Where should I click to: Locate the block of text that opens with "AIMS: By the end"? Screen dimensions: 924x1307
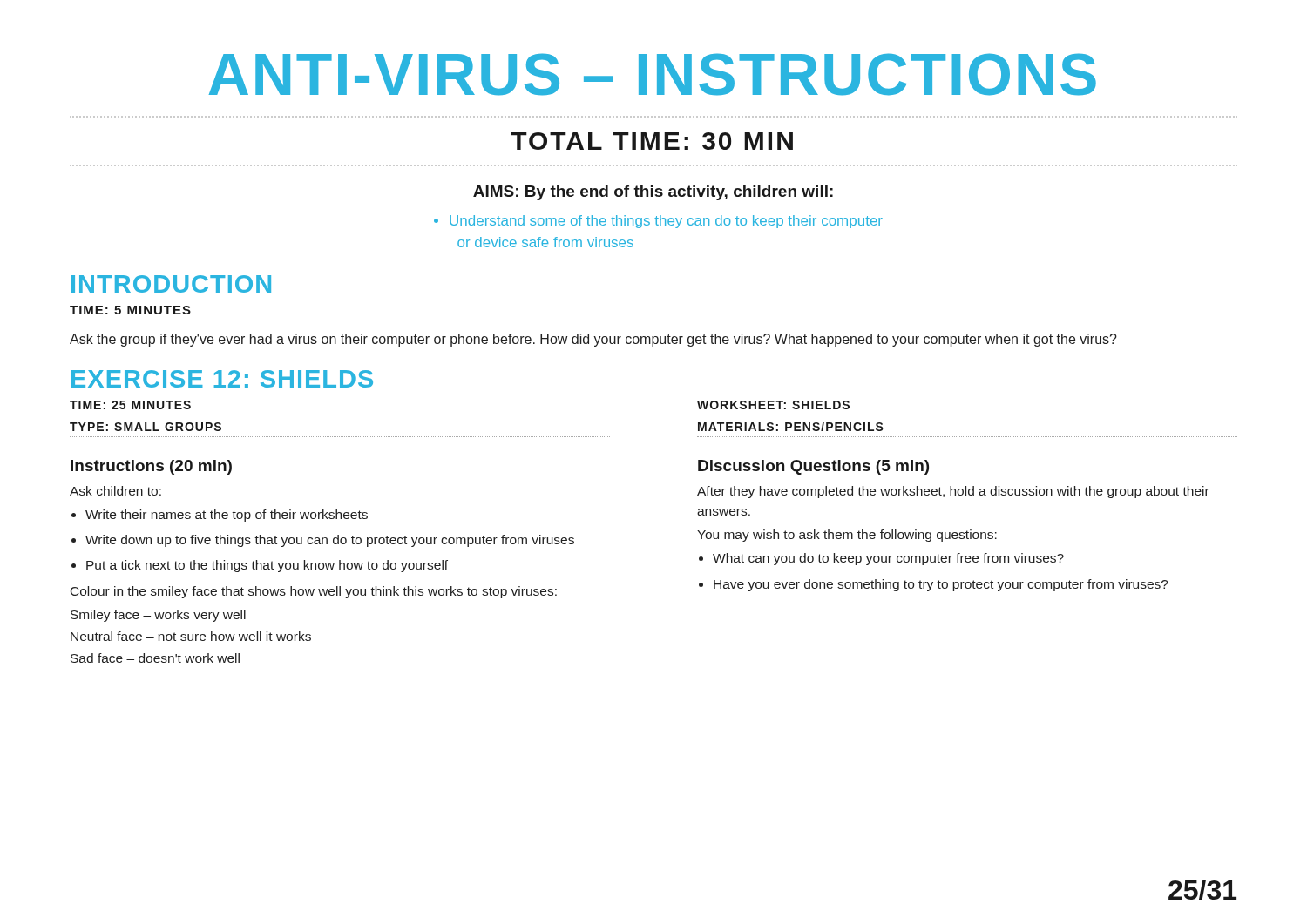tap(654, 191)
